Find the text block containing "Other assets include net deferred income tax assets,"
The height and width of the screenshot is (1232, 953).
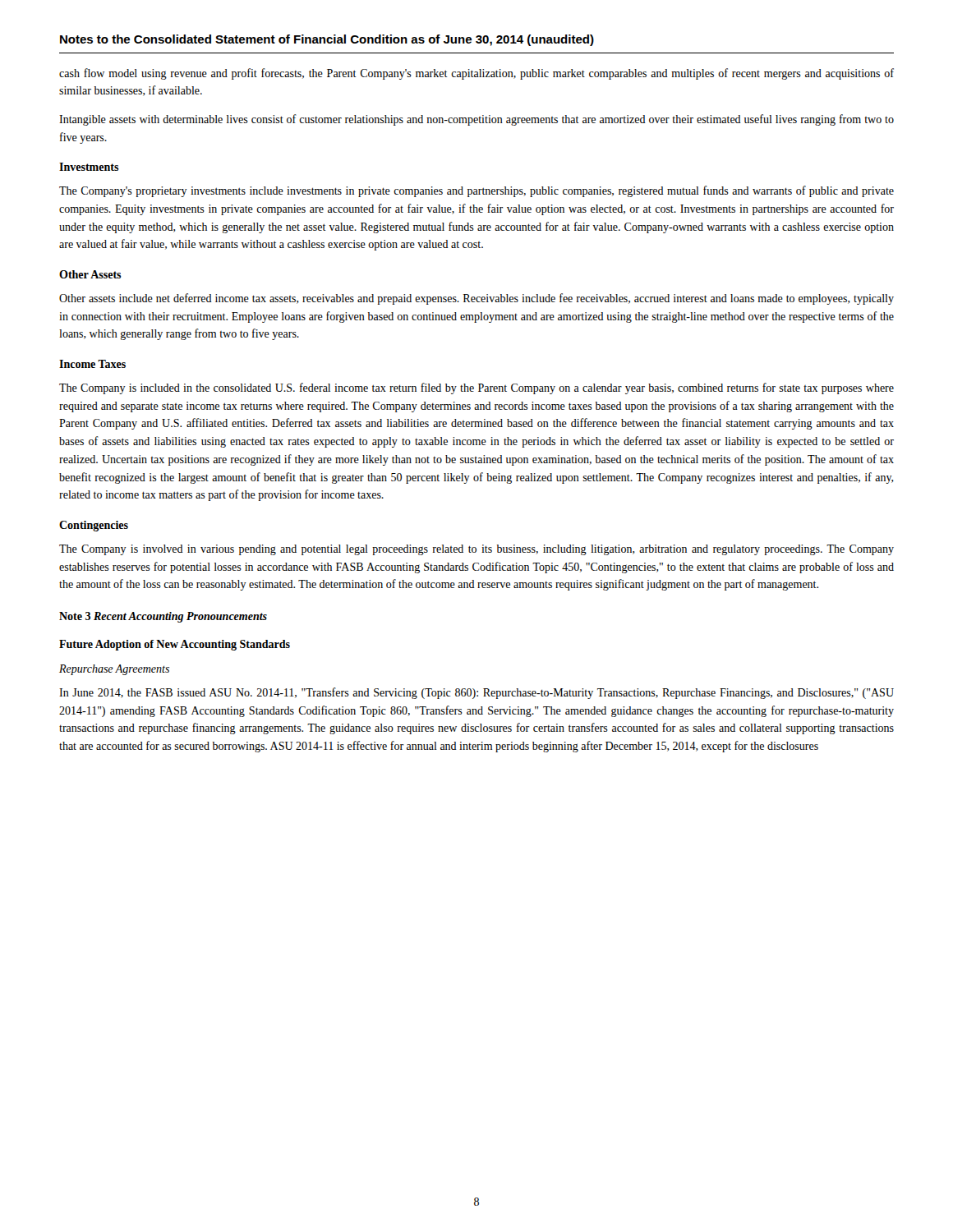476,316
